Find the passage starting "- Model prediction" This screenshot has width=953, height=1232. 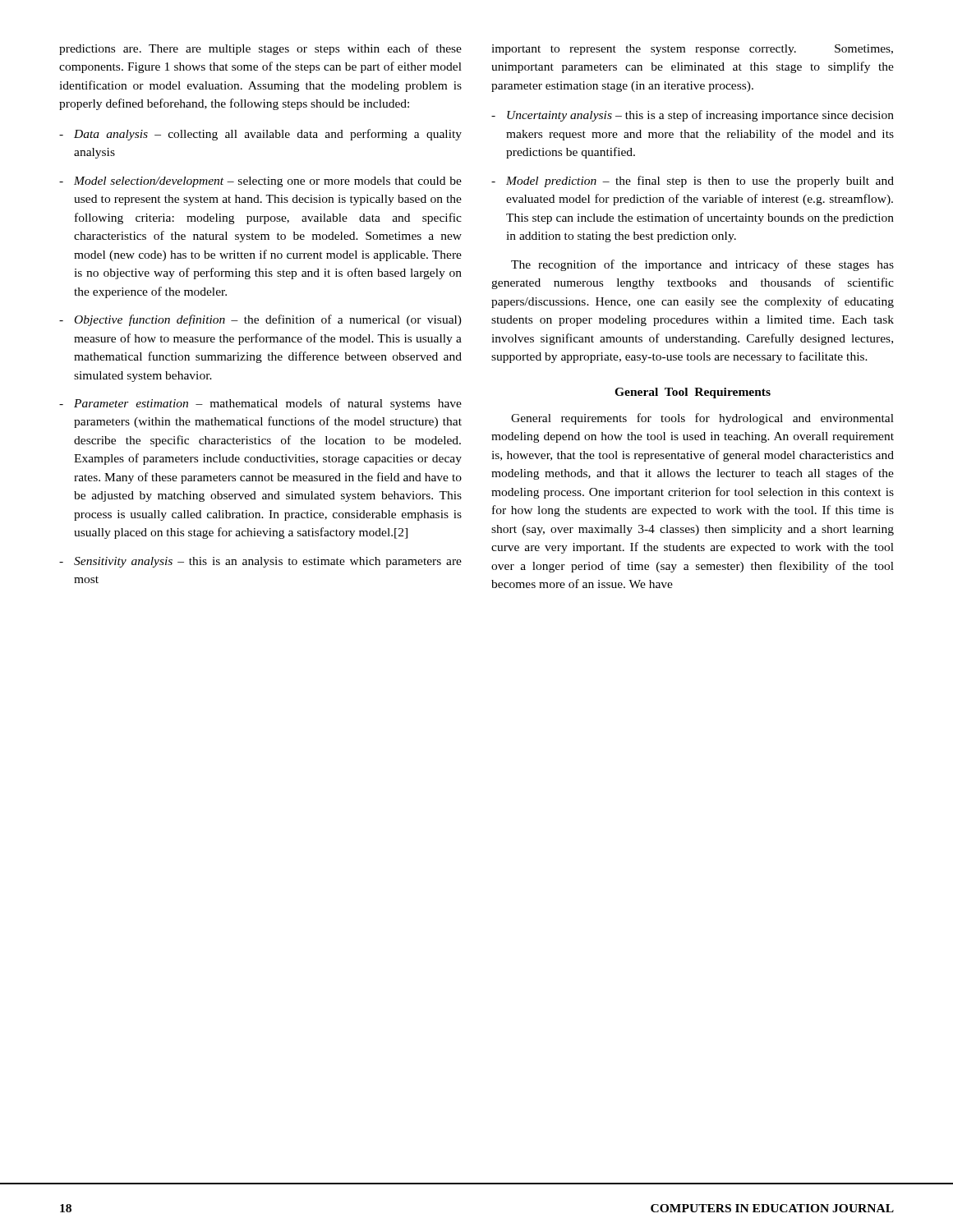693,208
